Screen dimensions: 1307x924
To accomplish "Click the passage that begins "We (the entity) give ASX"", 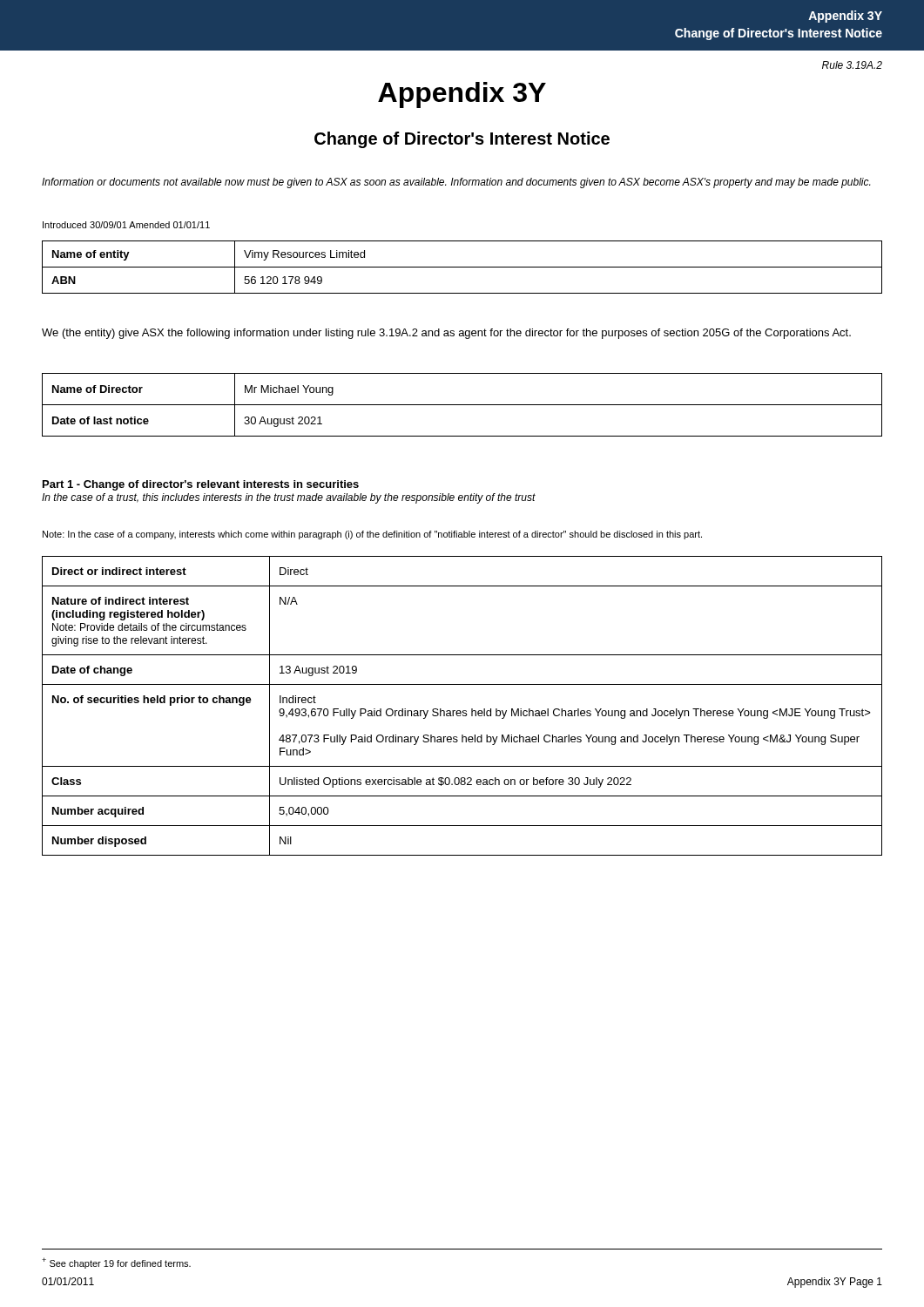I will click(x=447, y=332).
